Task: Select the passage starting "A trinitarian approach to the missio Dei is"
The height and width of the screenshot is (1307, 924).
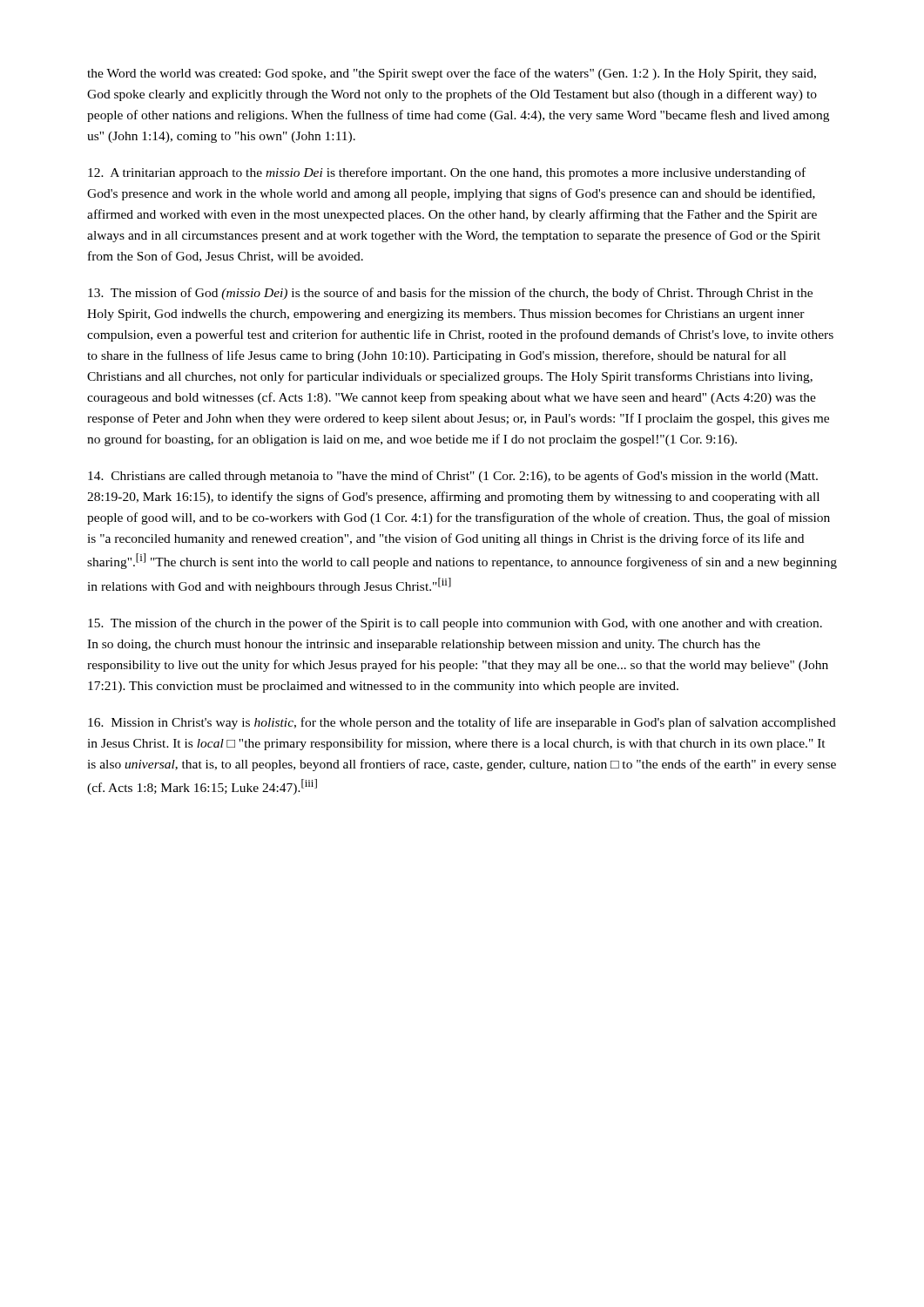Action: tap(454, 214)
